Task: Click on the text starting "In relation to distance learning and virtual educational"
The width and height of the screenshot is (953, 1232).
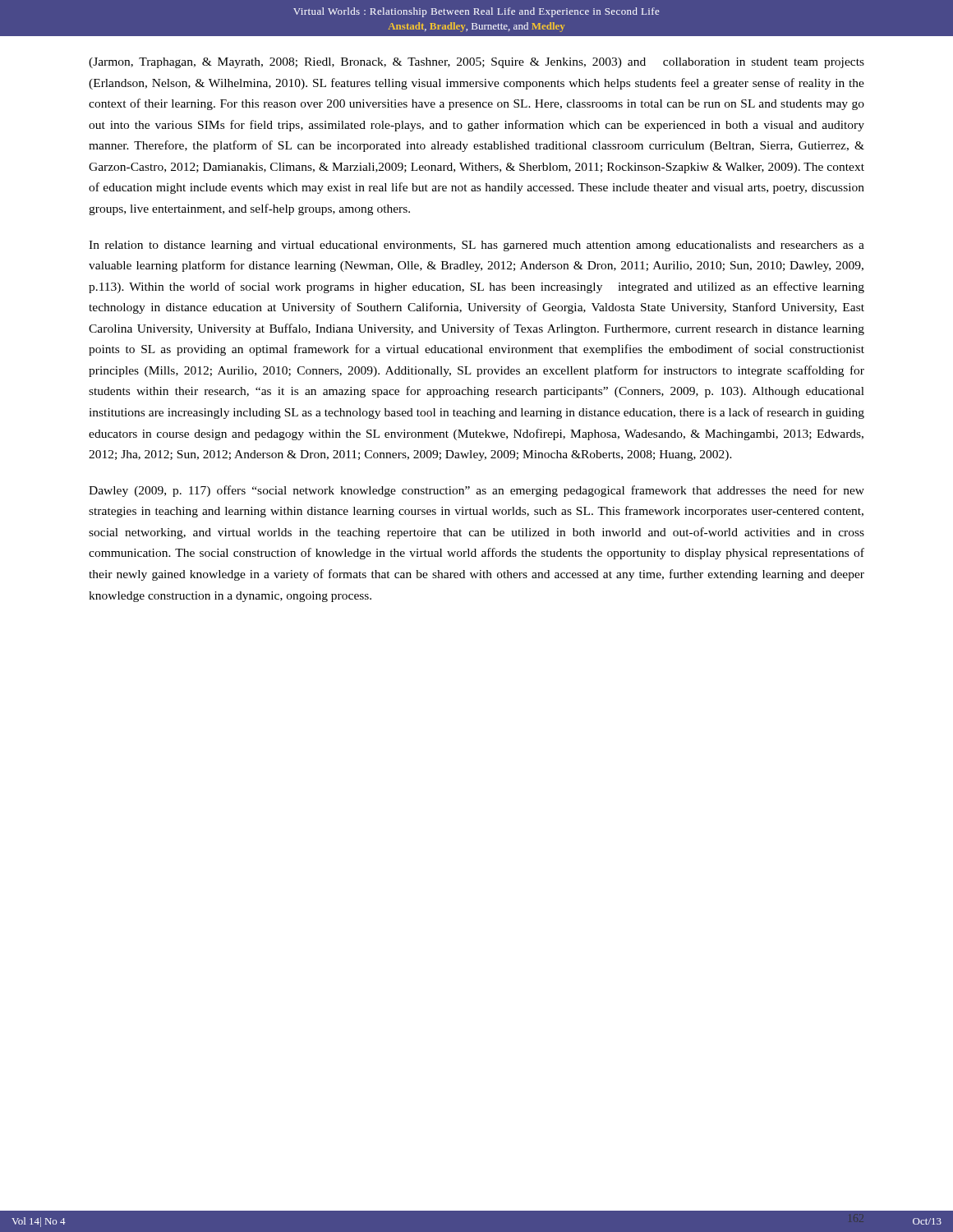Action: [476, 349]
